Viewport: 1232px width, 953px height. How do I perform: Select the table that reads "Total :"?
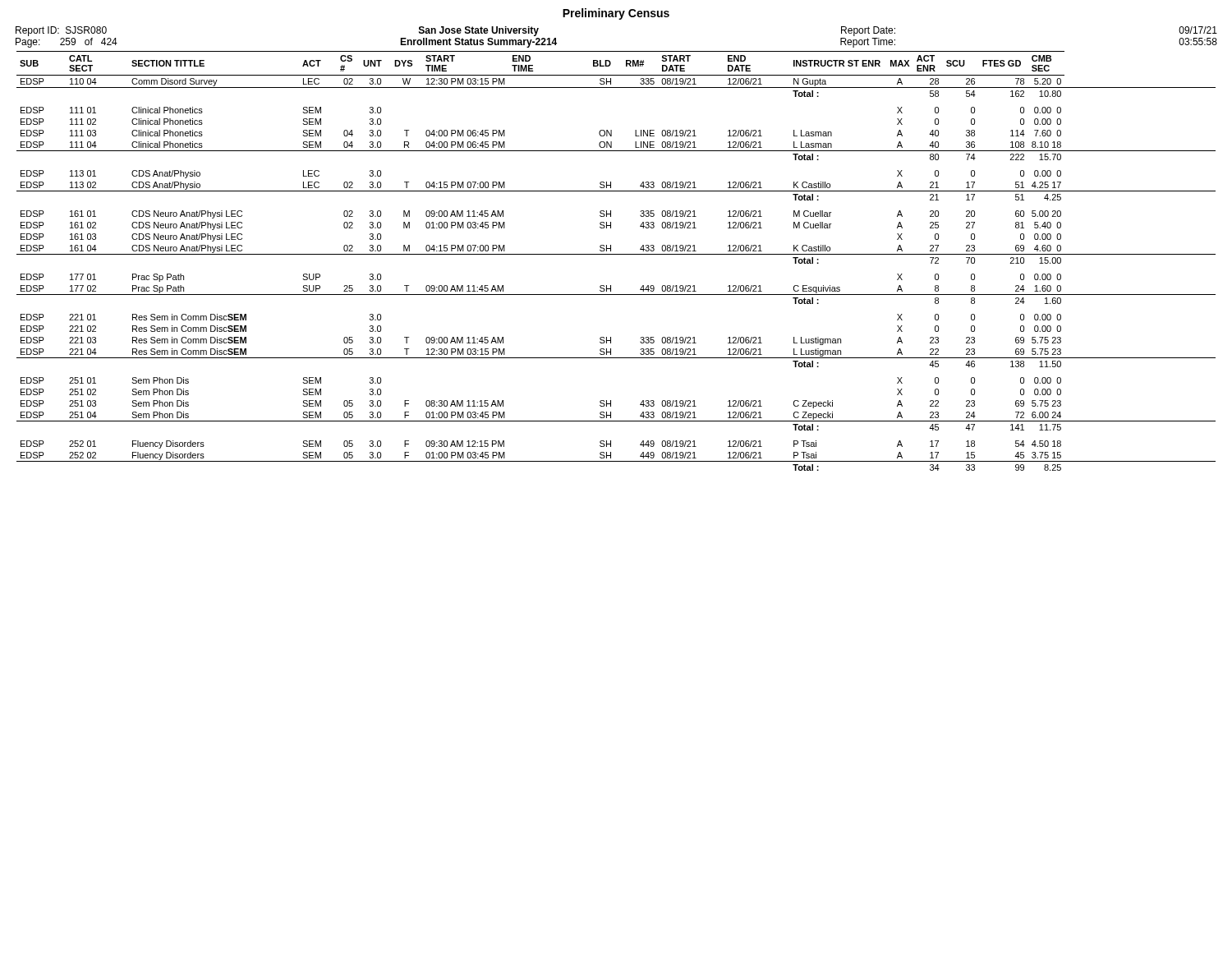616,260
